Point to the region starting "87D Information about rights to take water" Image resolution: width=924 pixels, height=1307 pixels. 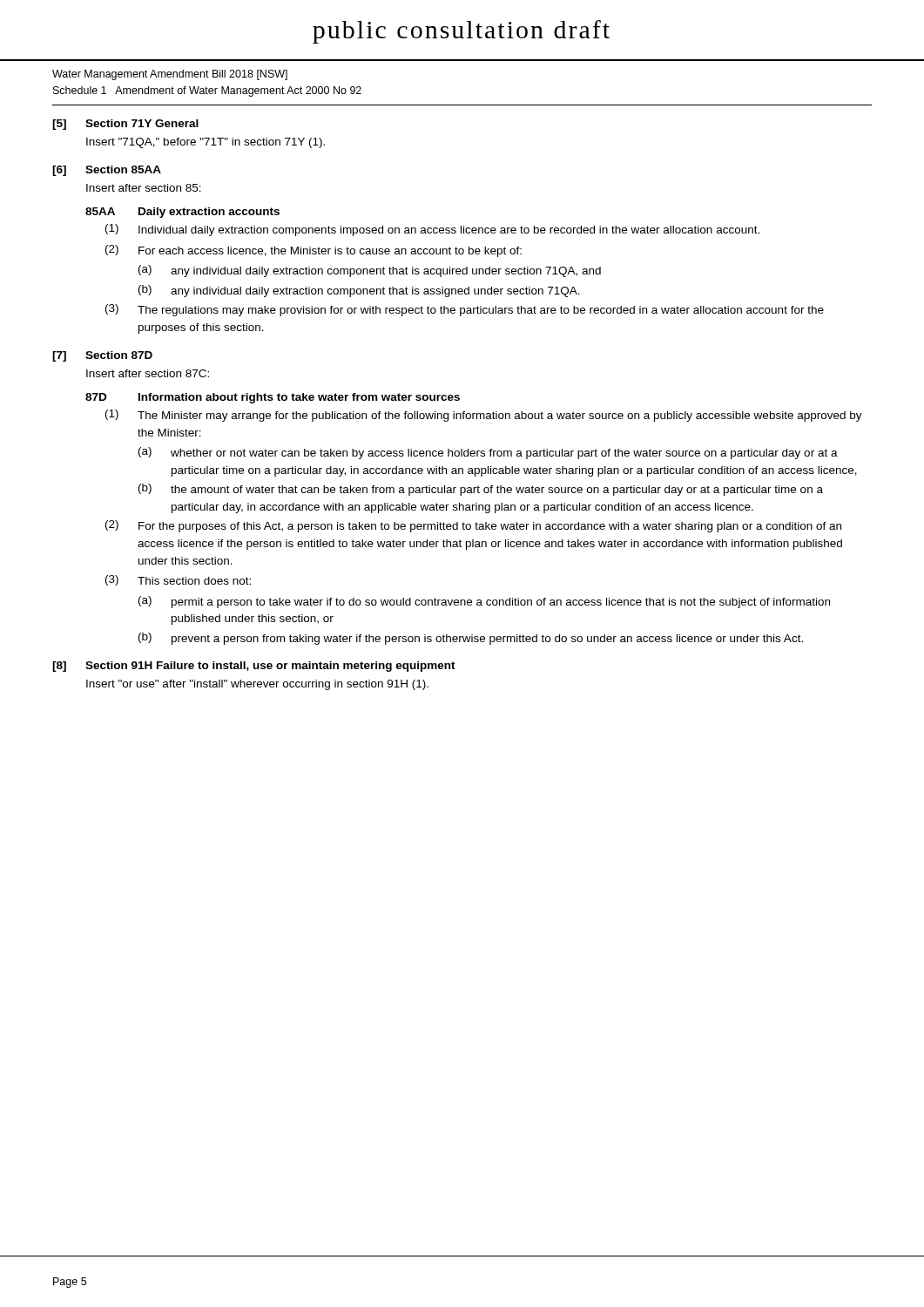tap(273, 397)
